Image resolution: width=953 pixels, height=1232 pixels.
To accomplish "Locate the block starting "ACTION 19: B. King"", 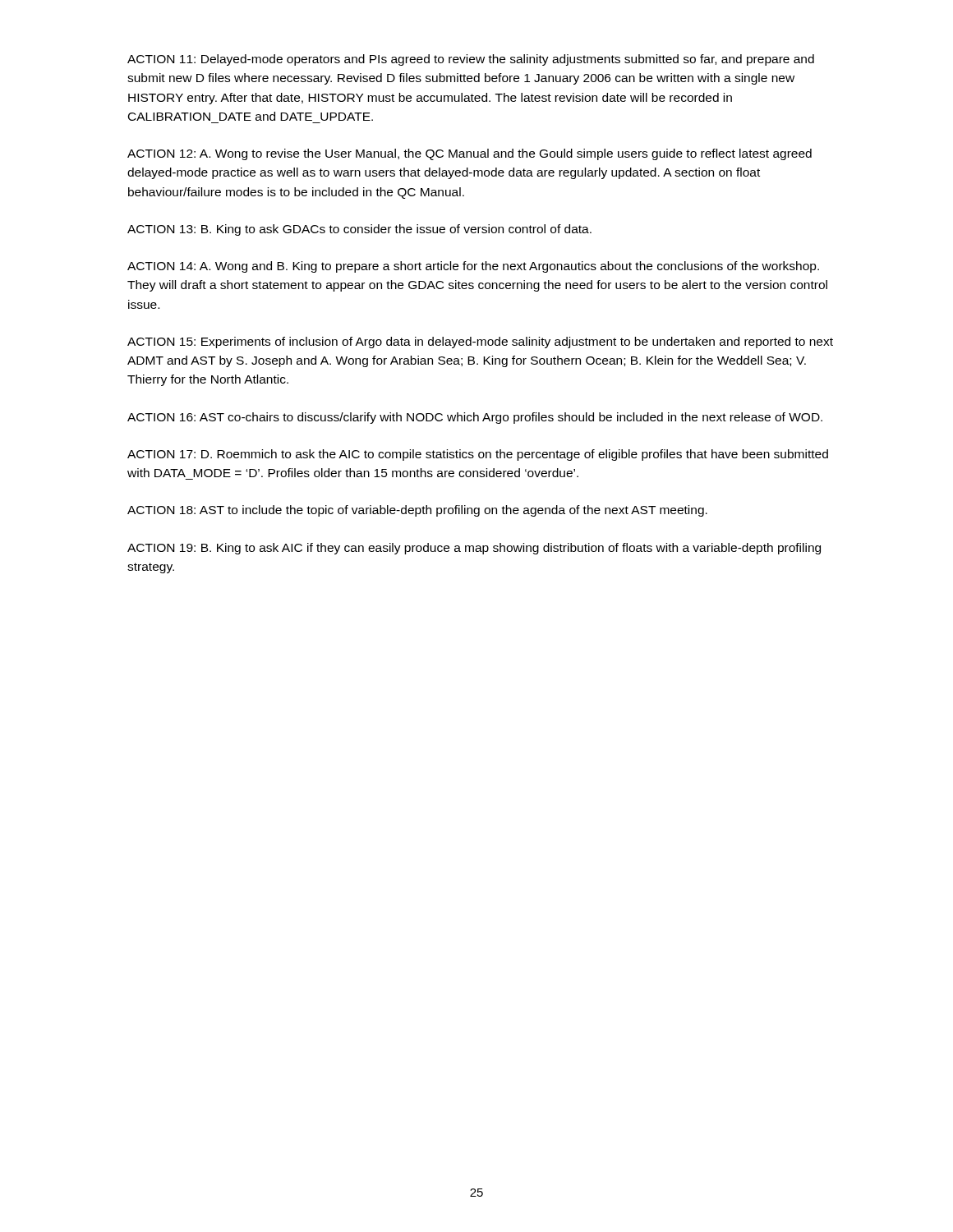I will pos(474,557).
